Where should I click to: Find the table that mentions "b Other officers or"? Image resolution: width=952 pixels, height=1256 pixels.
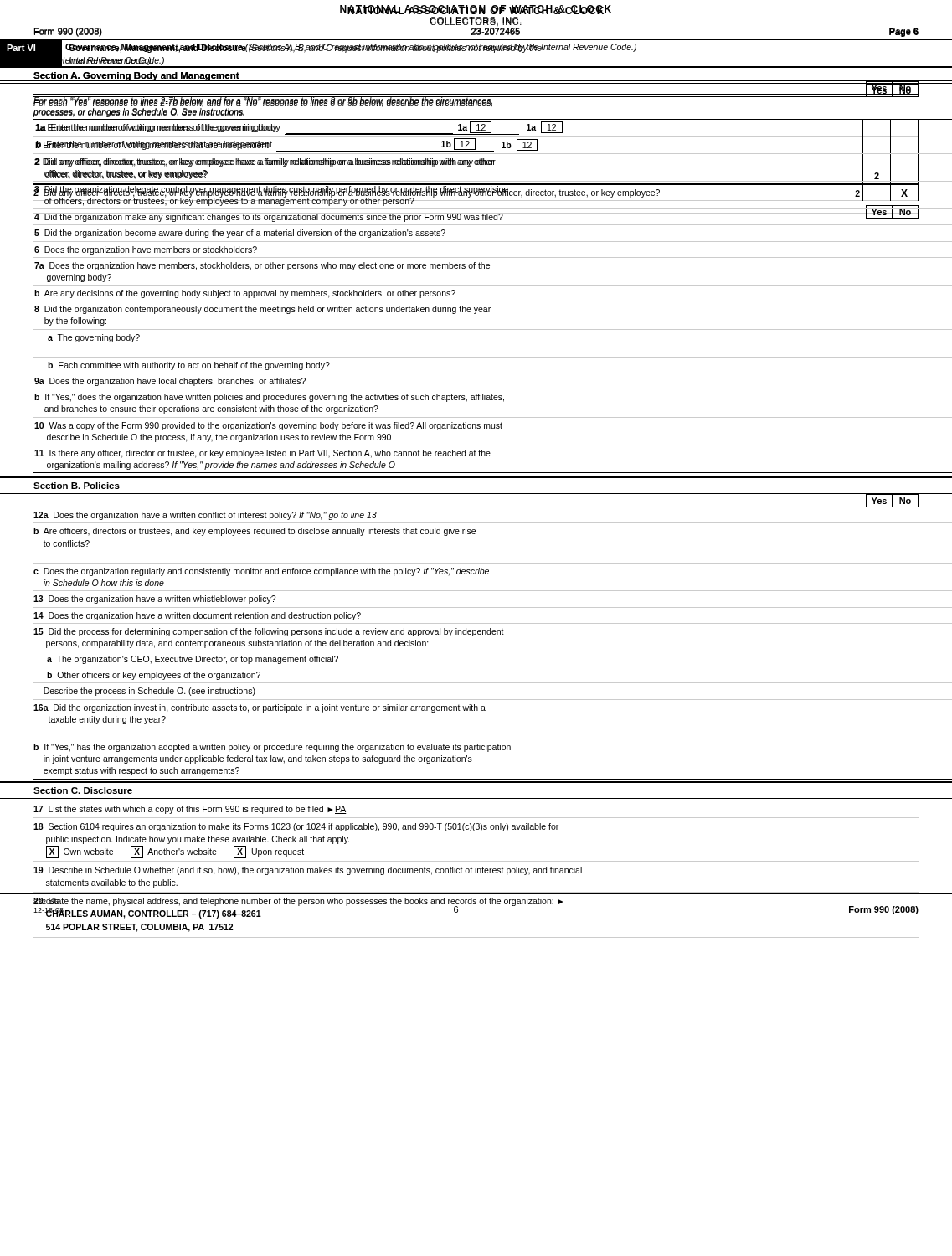point(476,643)
